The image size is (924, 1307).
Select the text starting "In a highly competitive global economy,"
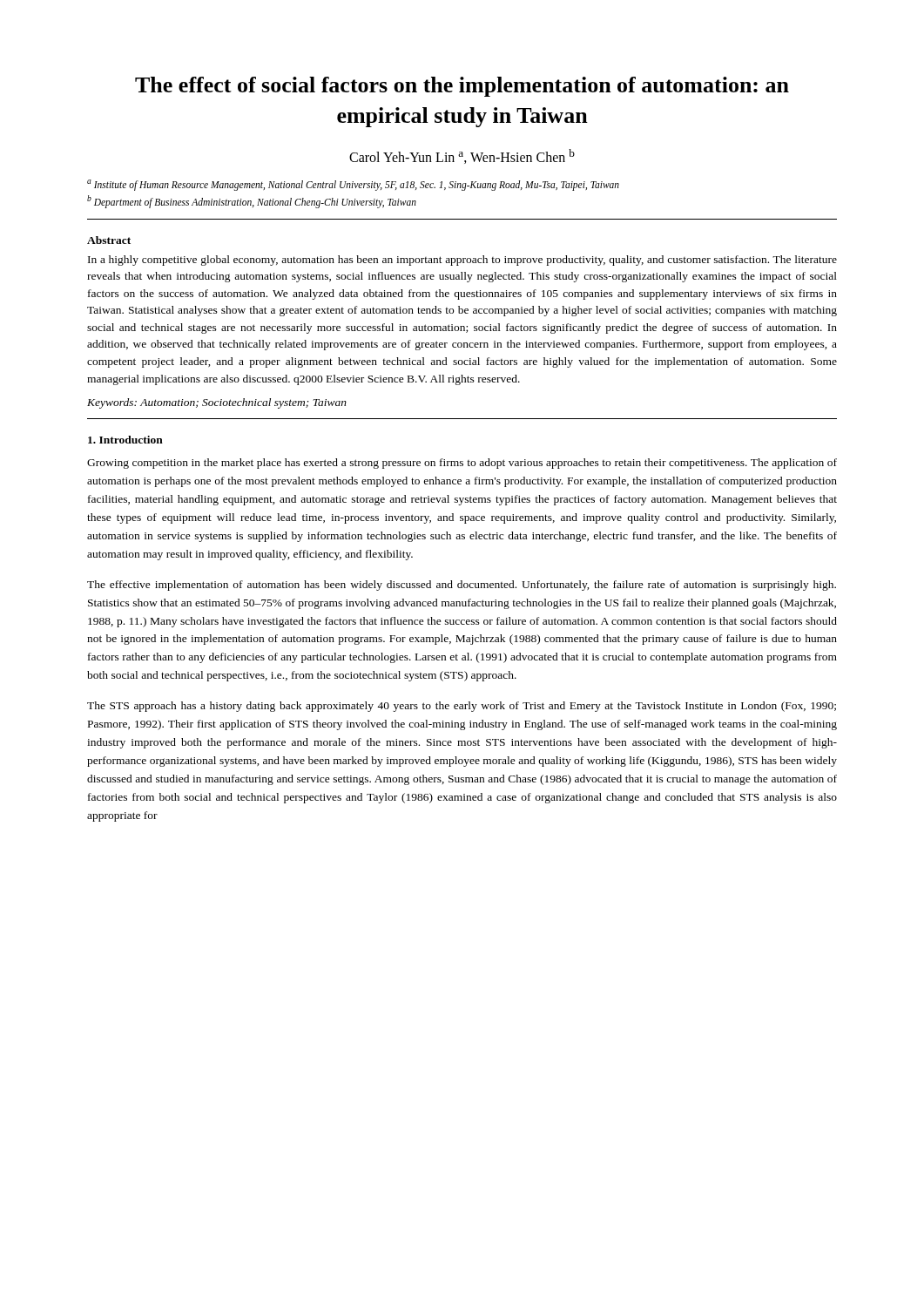[x=462, y=319]
